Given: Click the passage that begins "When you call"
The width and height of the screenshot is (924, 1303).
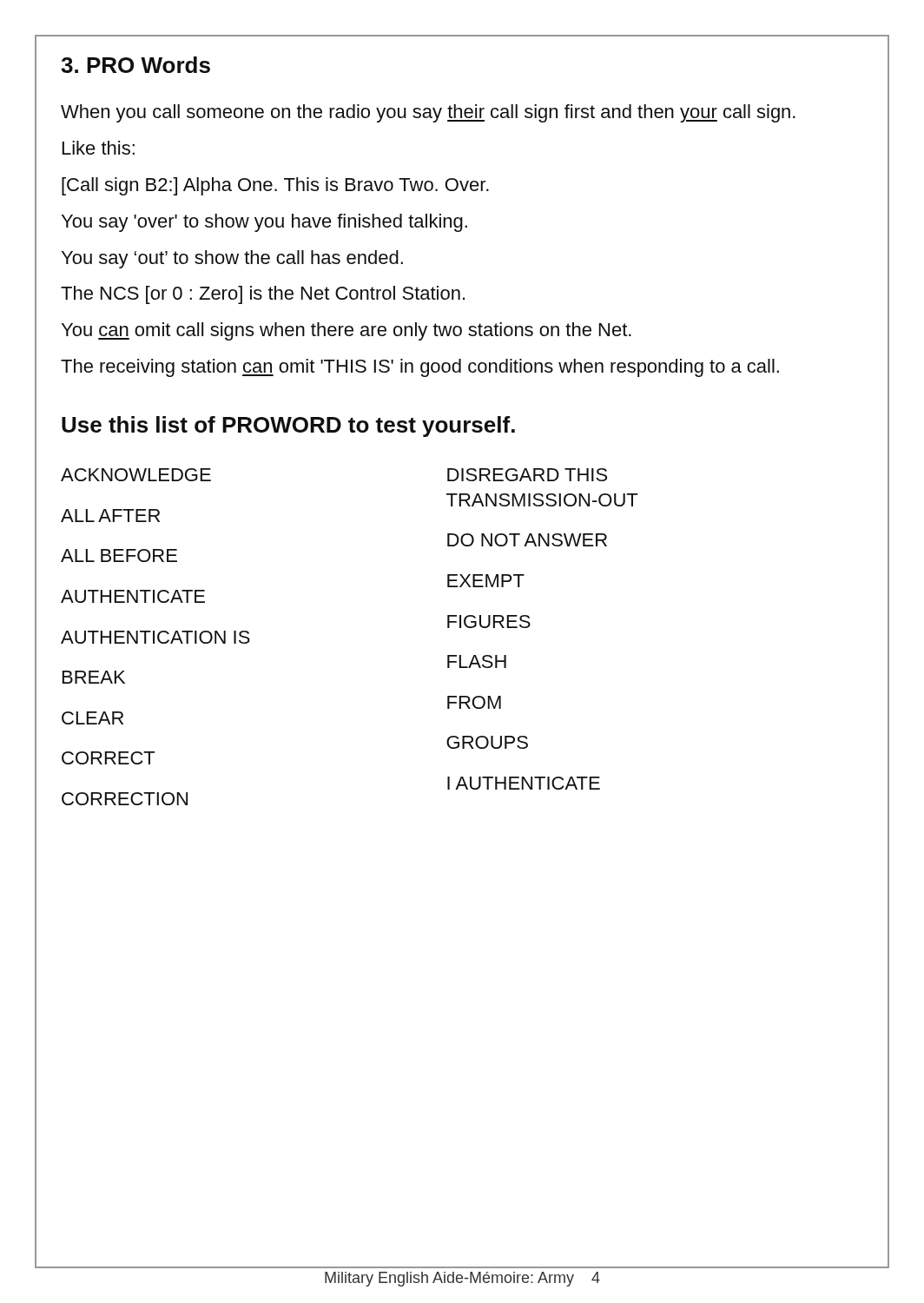Looking at the screenshot, I should pyautogui.click(x=429, y=112).
